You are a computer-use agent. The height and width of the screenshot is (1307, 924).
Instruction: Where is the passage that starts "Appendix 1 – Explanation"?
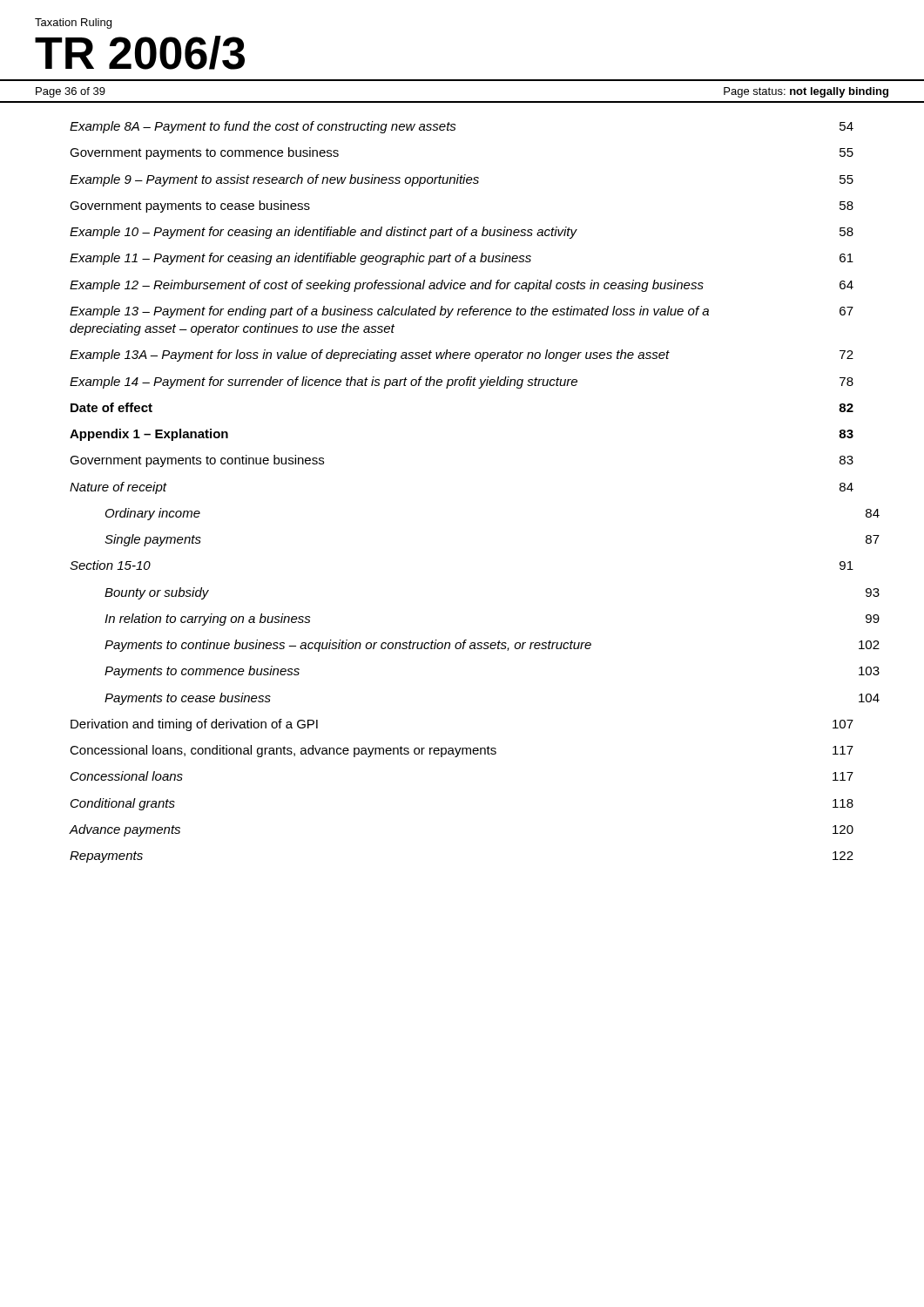159,434
